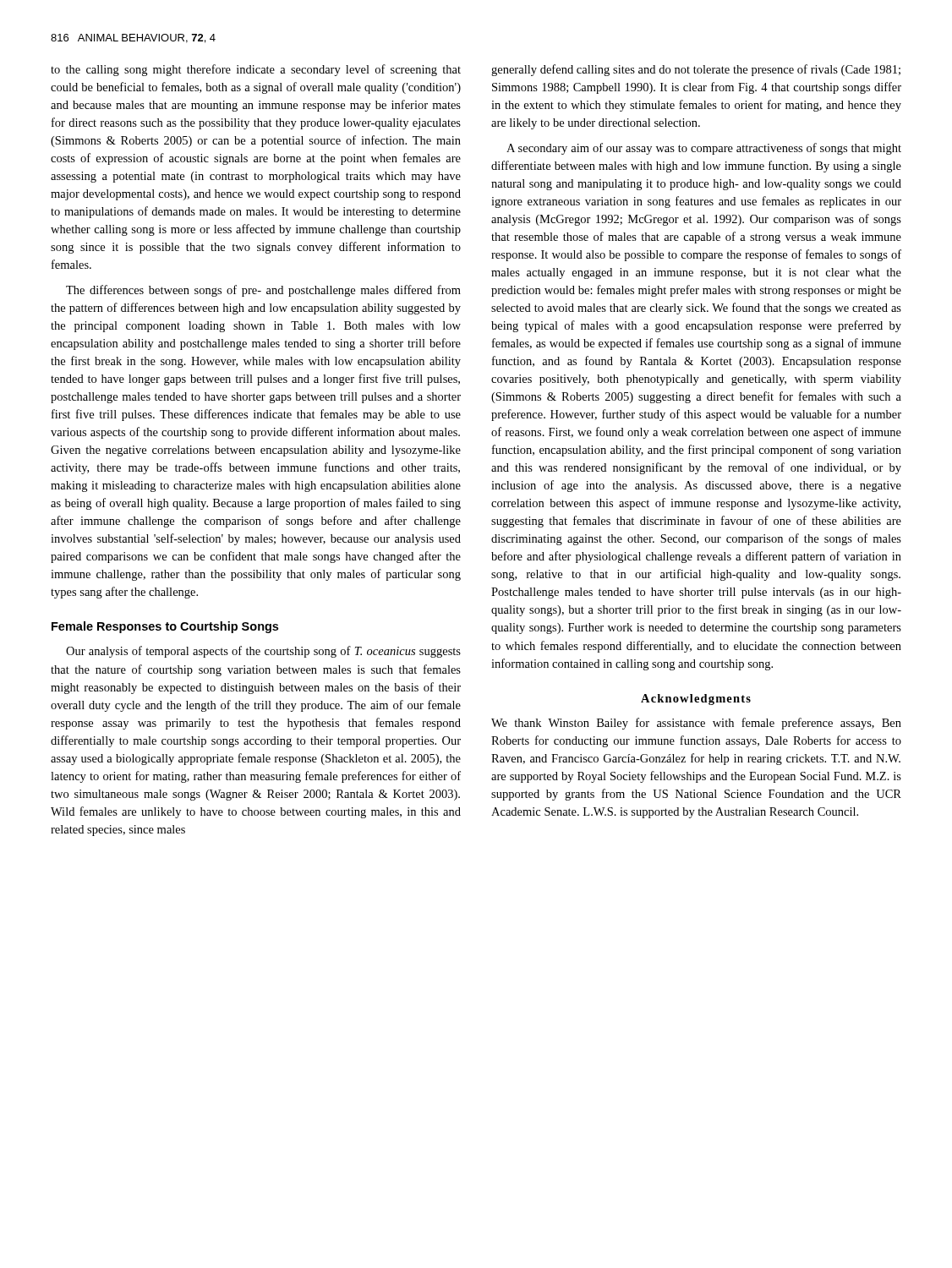This screenshot has height=1268, width=952.
Task: Select the text block with the text "A secondary aim"
Action: click(696, 406)
